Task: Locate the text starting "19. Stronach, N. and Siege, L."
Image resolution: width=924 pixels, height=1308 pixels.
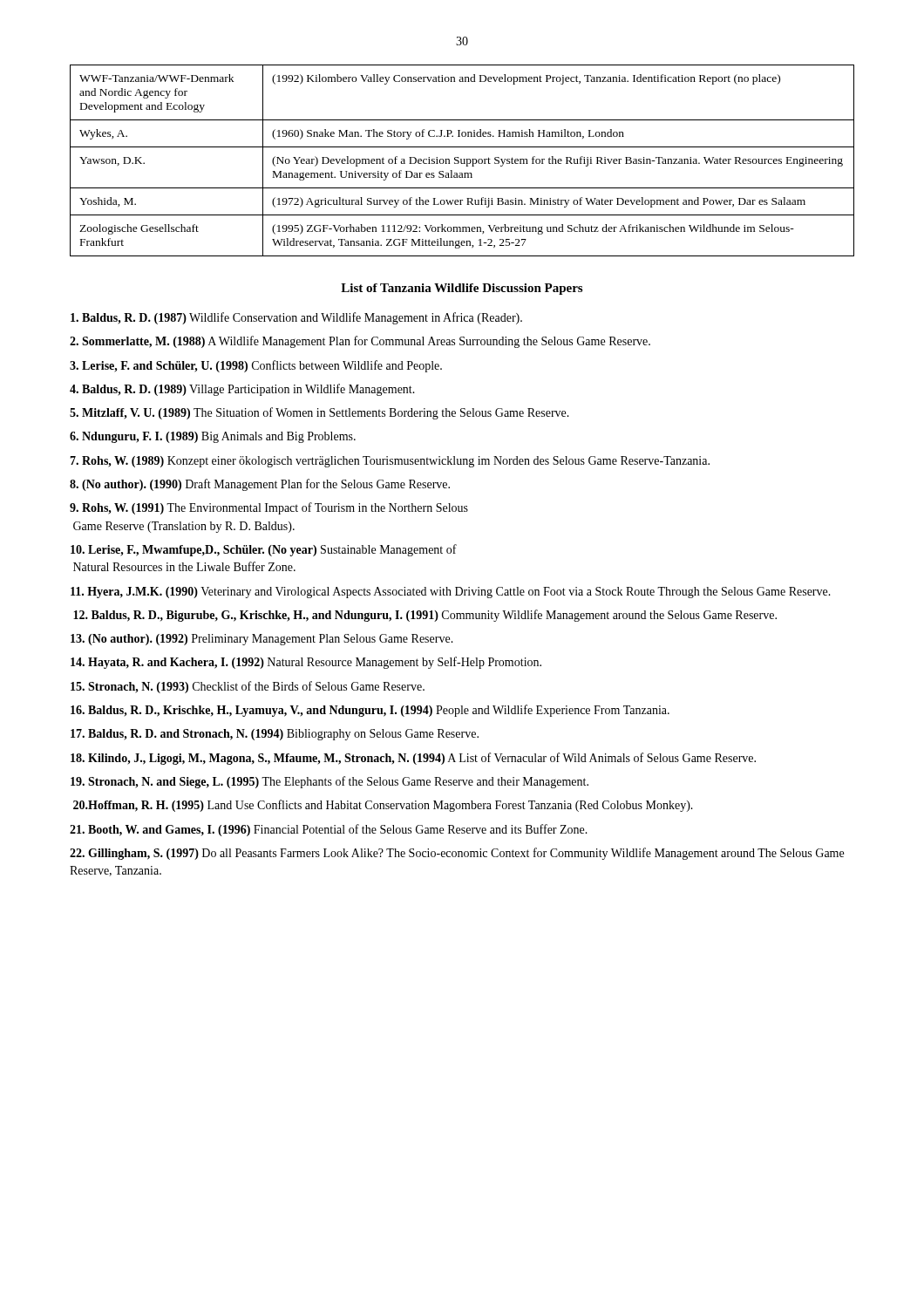Action: tap(329, 782)
